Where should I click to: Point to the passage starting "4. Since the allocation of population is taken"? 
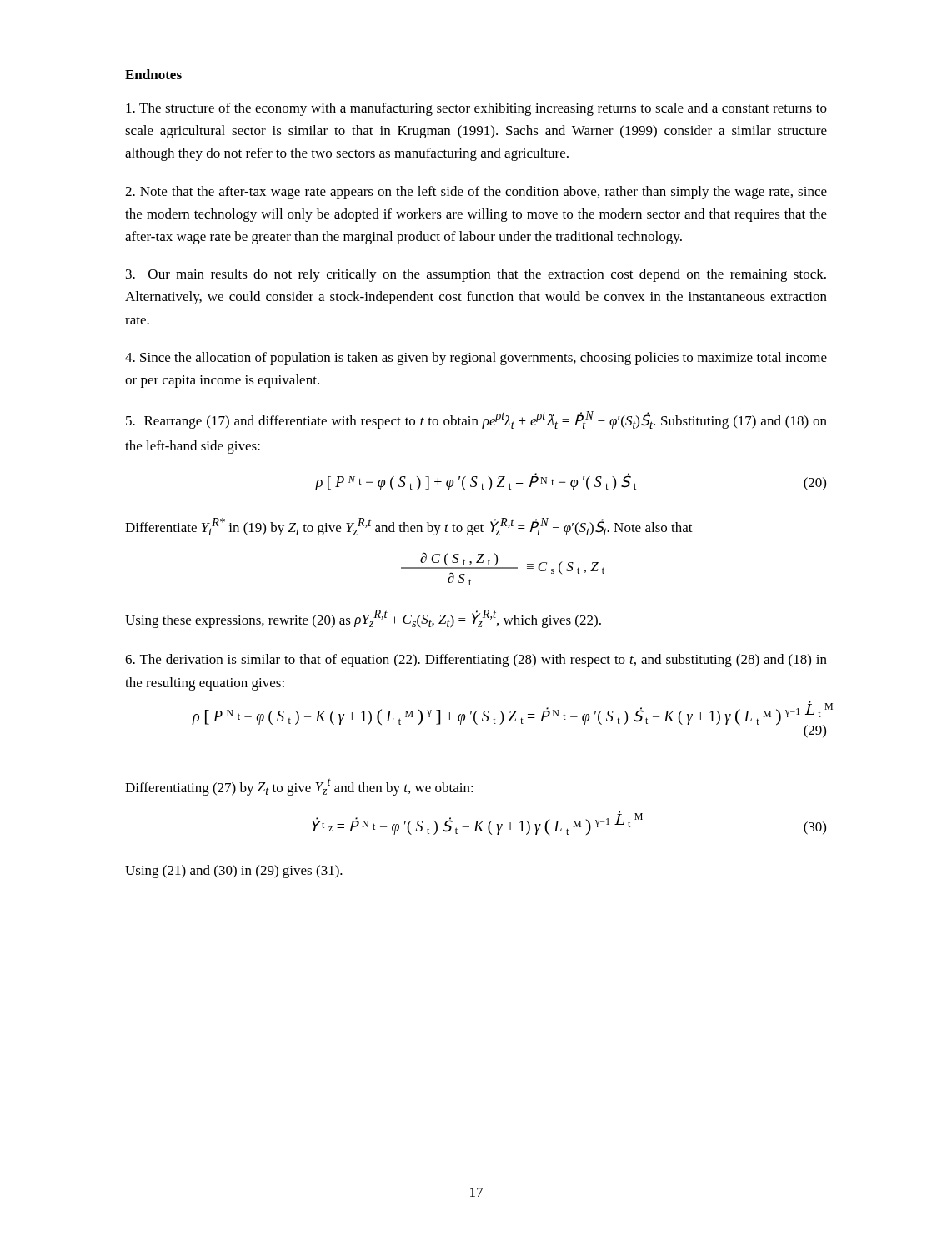tap(476, 368)
